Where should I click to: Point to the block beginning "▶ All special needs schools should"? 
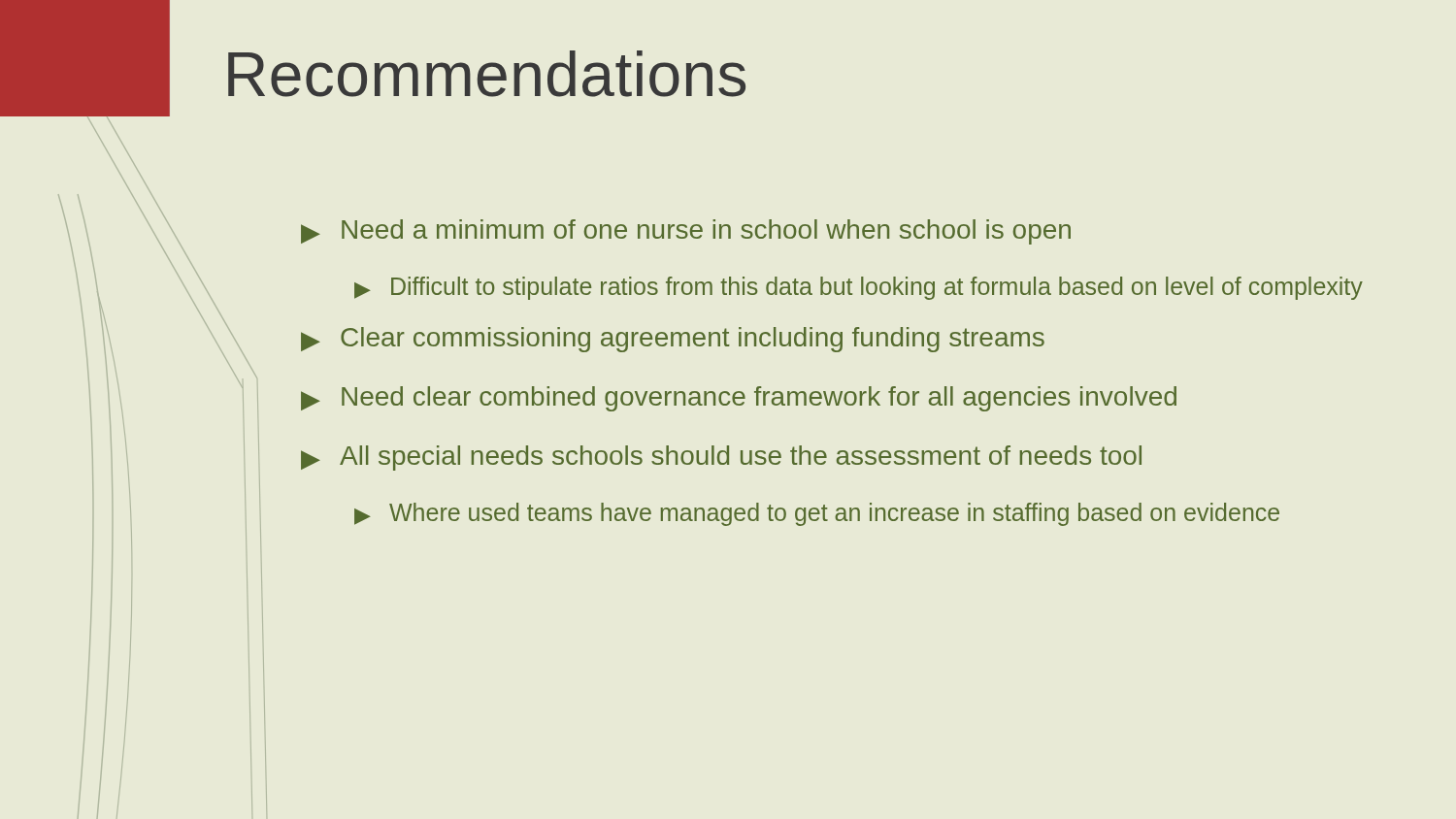[x=844, y=457]
